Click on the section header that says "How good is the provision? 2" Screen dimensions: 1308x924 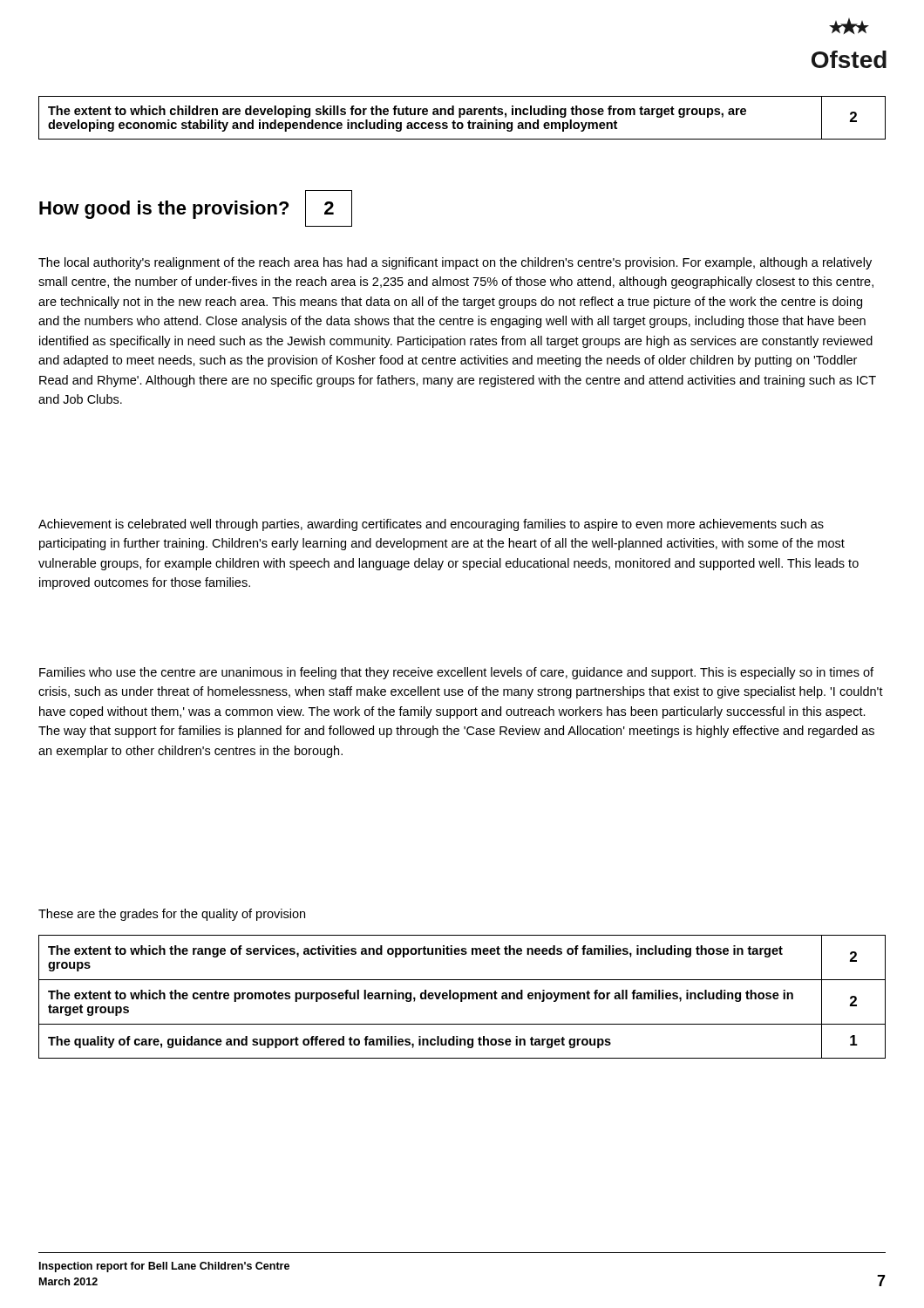click(x=195, y=208)
